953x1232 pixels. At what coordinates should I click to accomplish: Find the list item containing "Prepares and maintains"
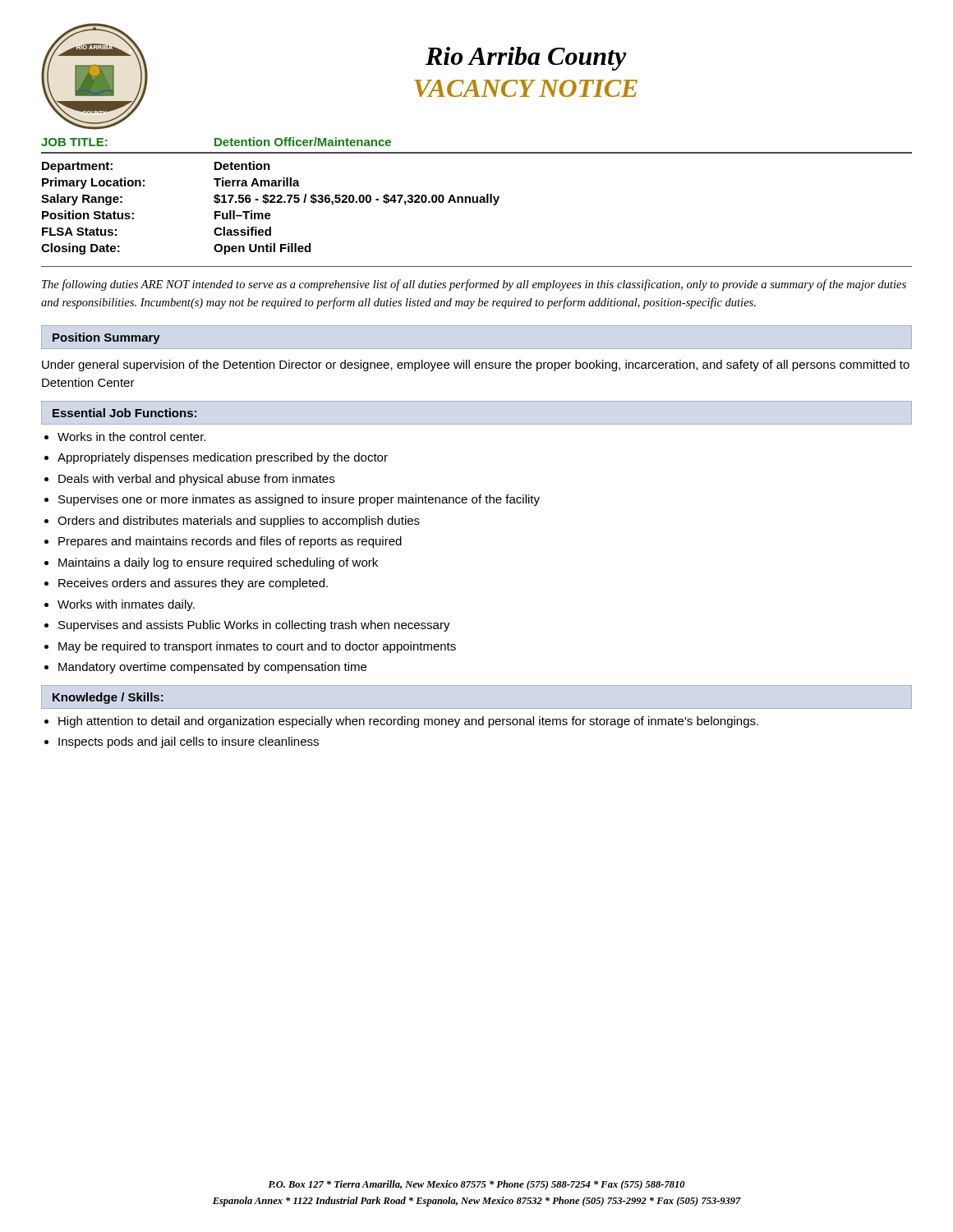pos(230,541)
